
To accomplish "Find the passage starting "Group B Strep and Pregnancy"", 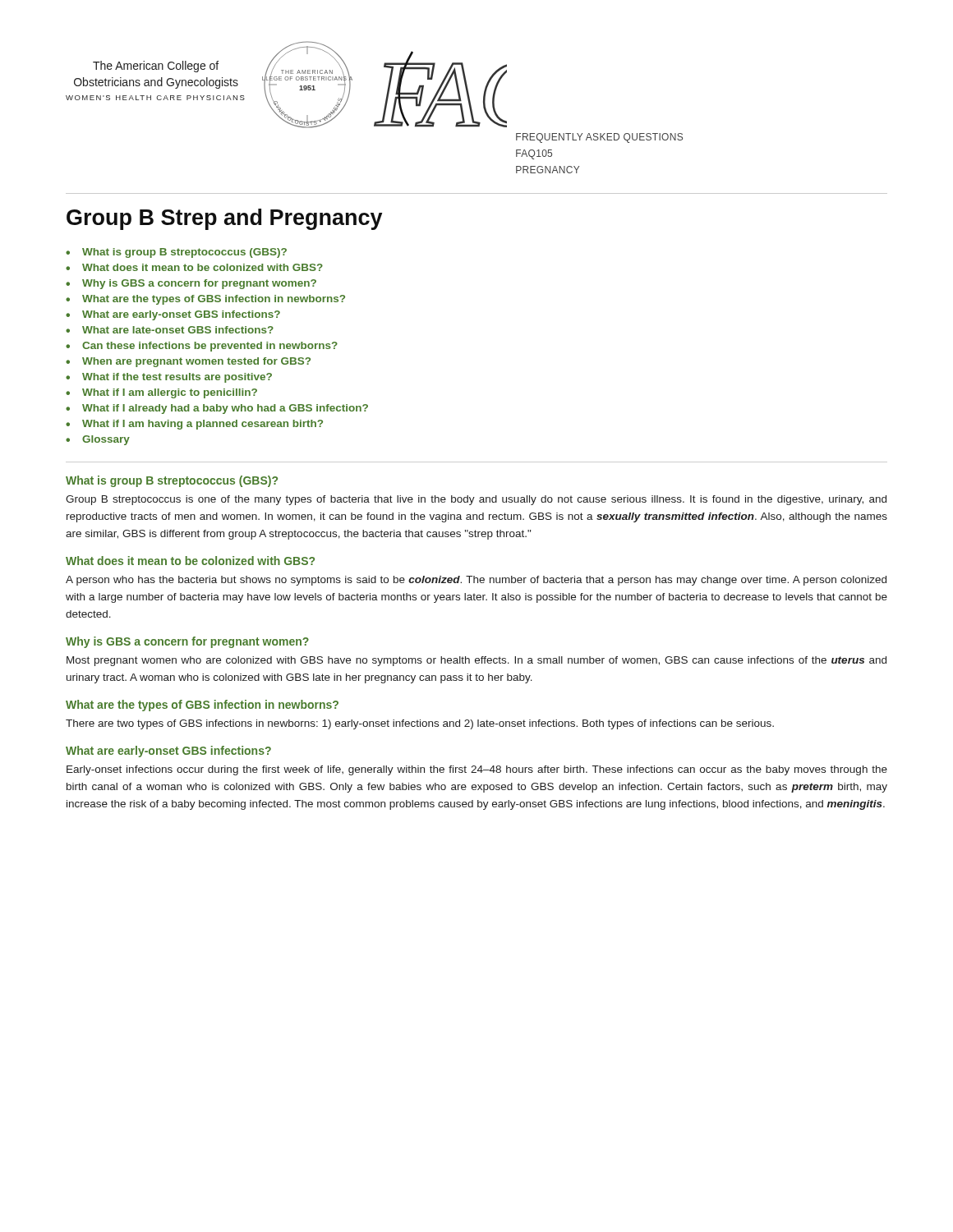I will pos(224,219).
